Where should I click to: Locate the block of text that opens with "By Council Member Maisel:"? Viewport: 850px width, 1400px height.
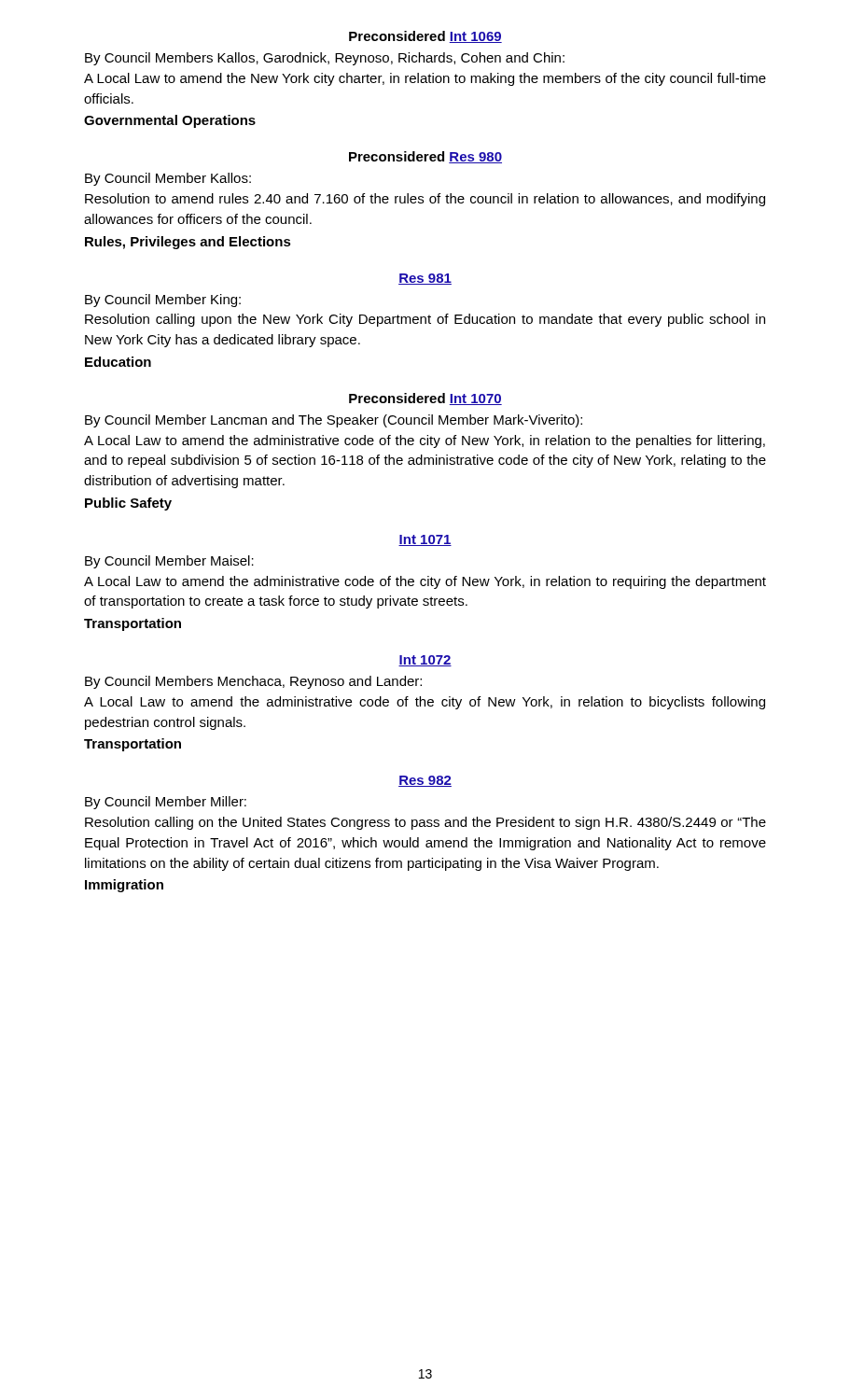point(425,581)
